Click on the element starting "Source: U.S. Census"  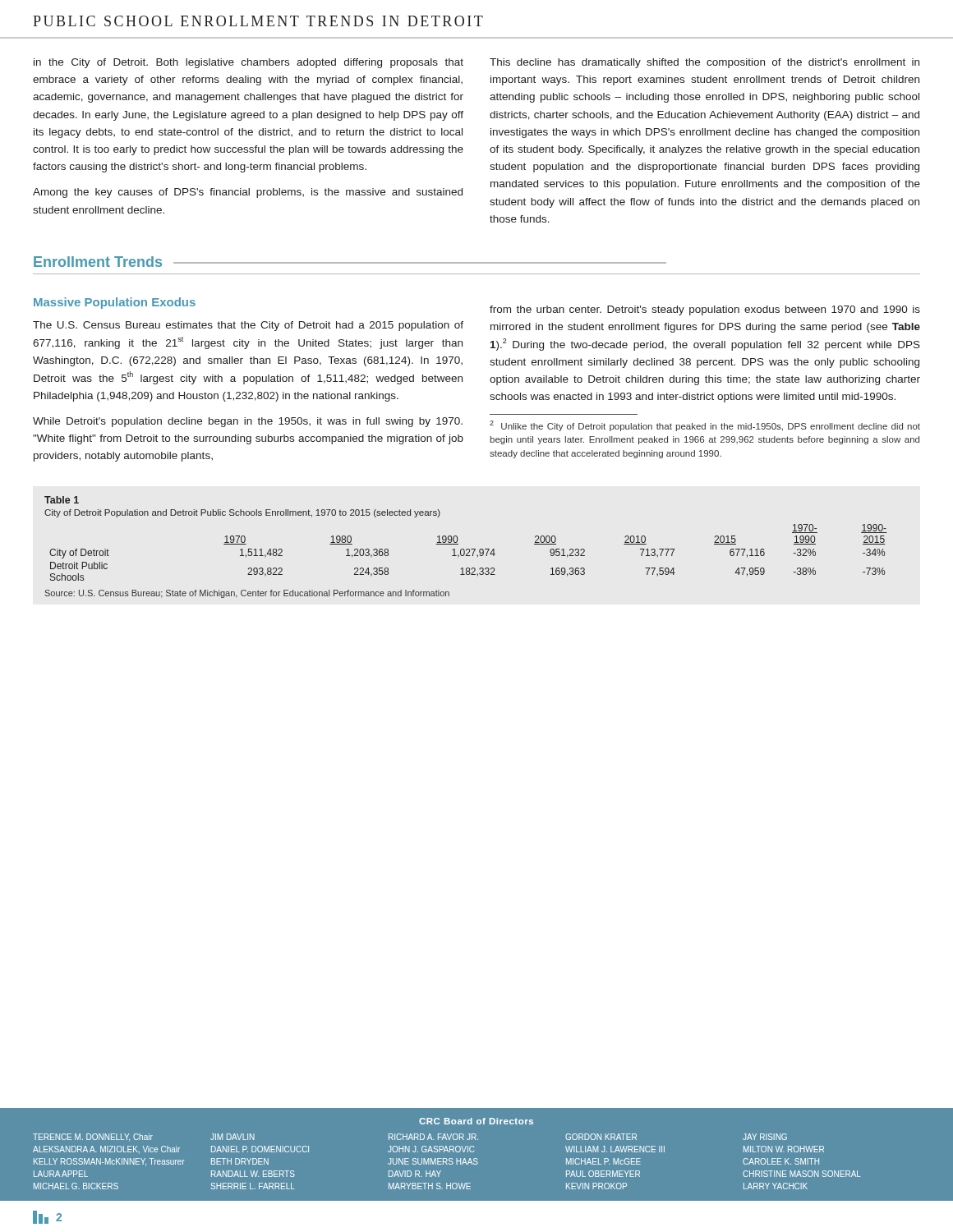(247, 593)
